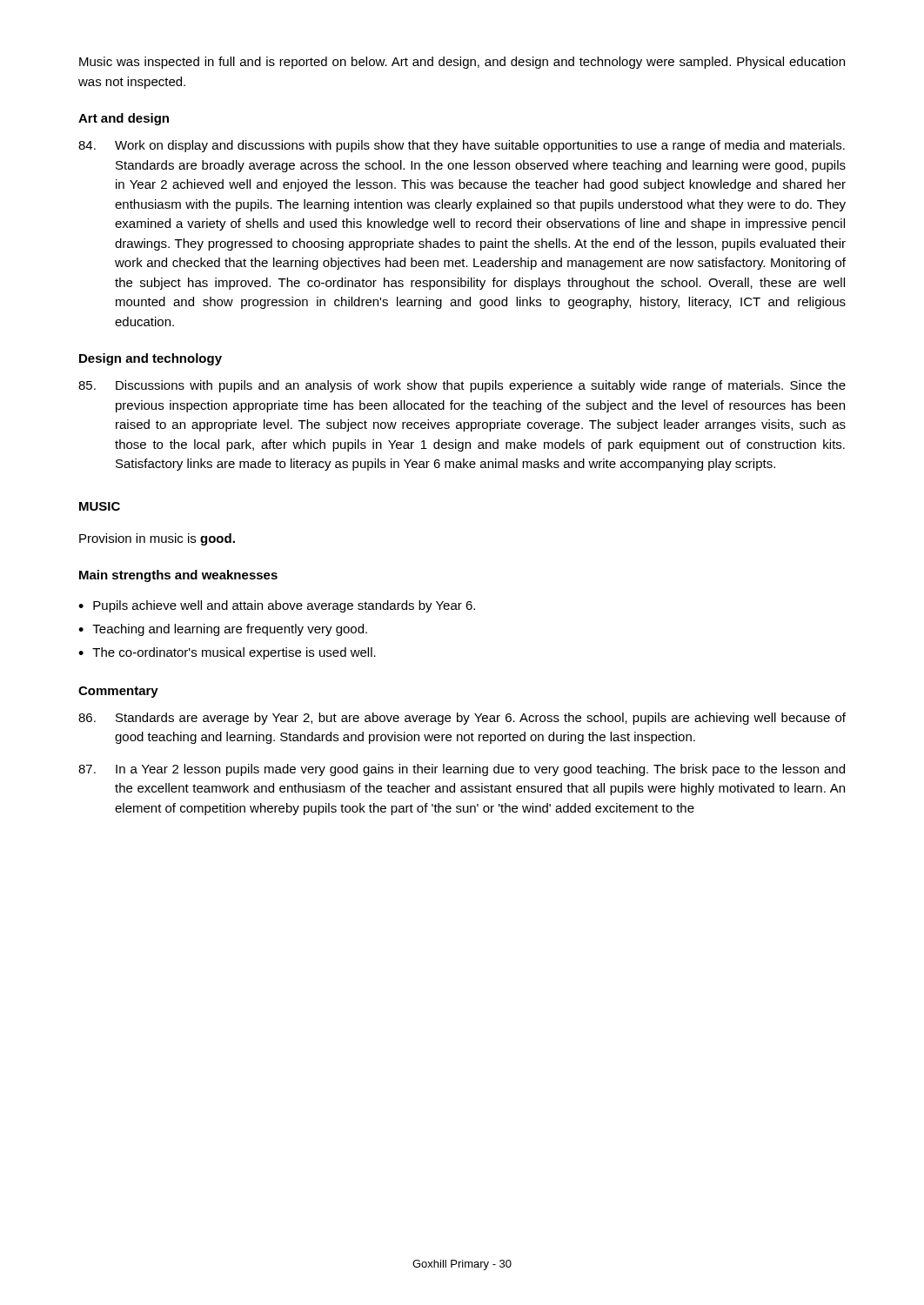The width and height of the screenshot is (924, 1305).
Task: Locate the section header containing "Design and technology"
Action: [150, 358]
